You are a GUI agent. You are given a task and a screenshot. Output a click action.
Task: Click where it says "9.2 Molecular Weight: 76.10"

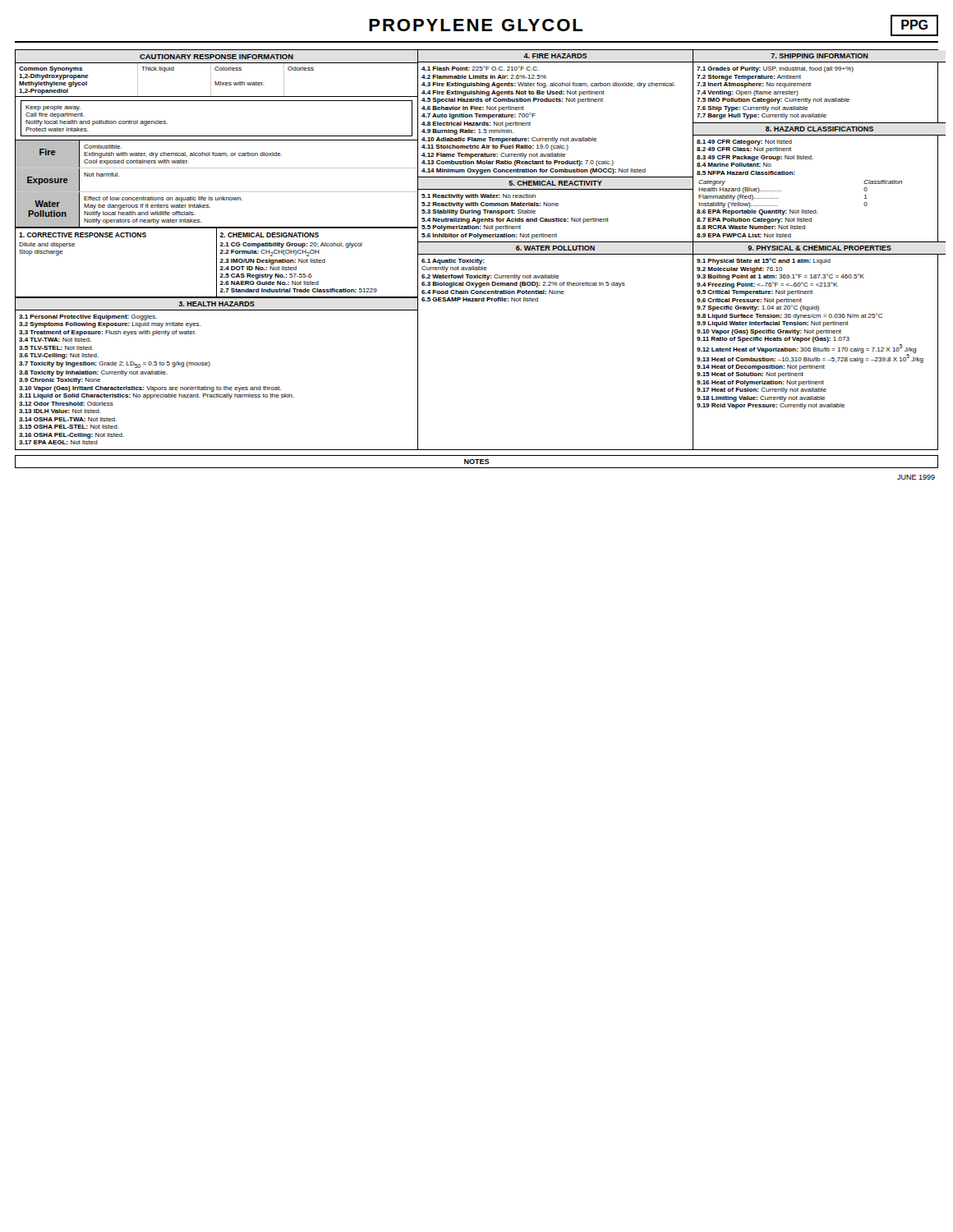coord(740,269)
